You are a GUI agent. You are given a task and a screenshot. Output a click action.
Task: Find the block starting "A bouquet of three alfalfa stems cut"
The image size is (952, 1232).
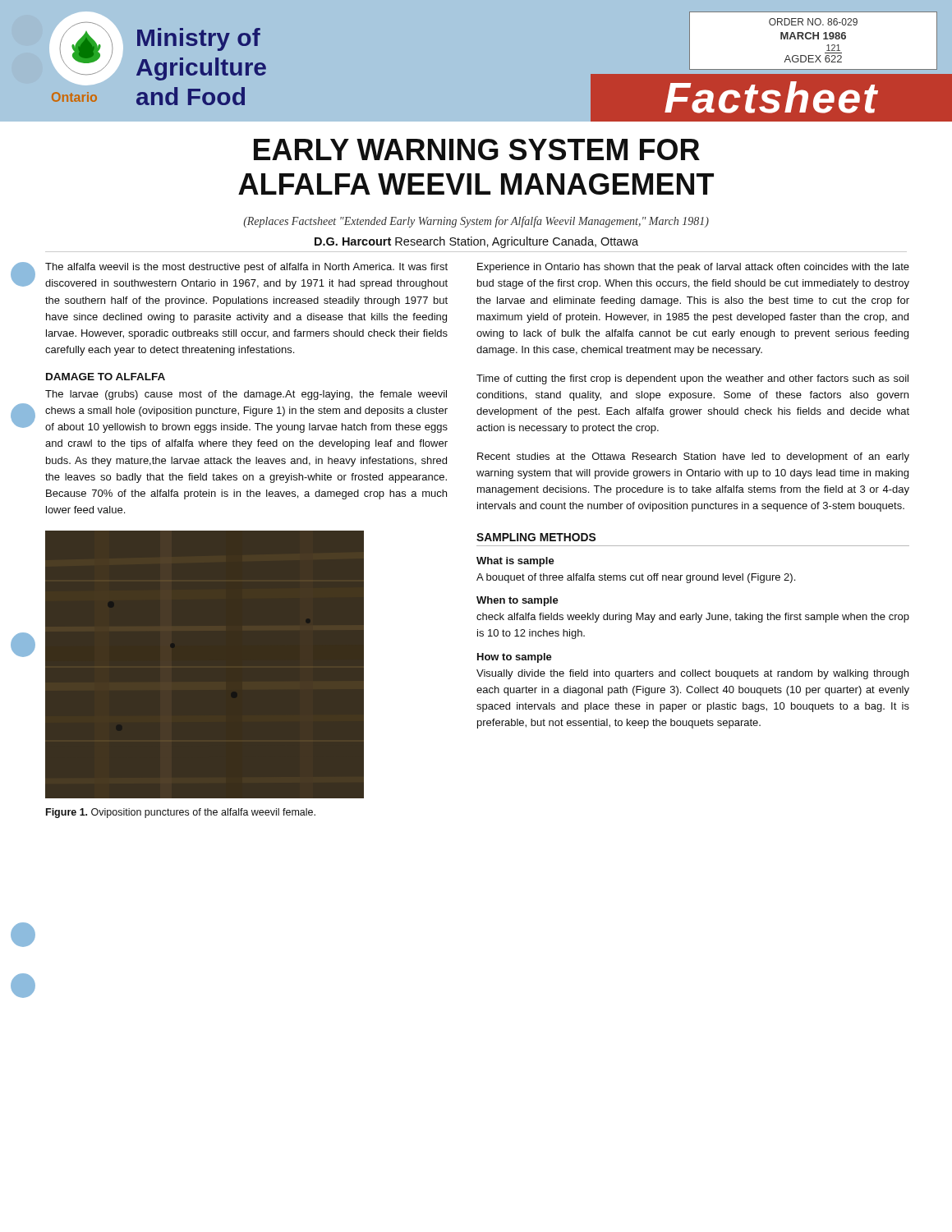(636, 577)
